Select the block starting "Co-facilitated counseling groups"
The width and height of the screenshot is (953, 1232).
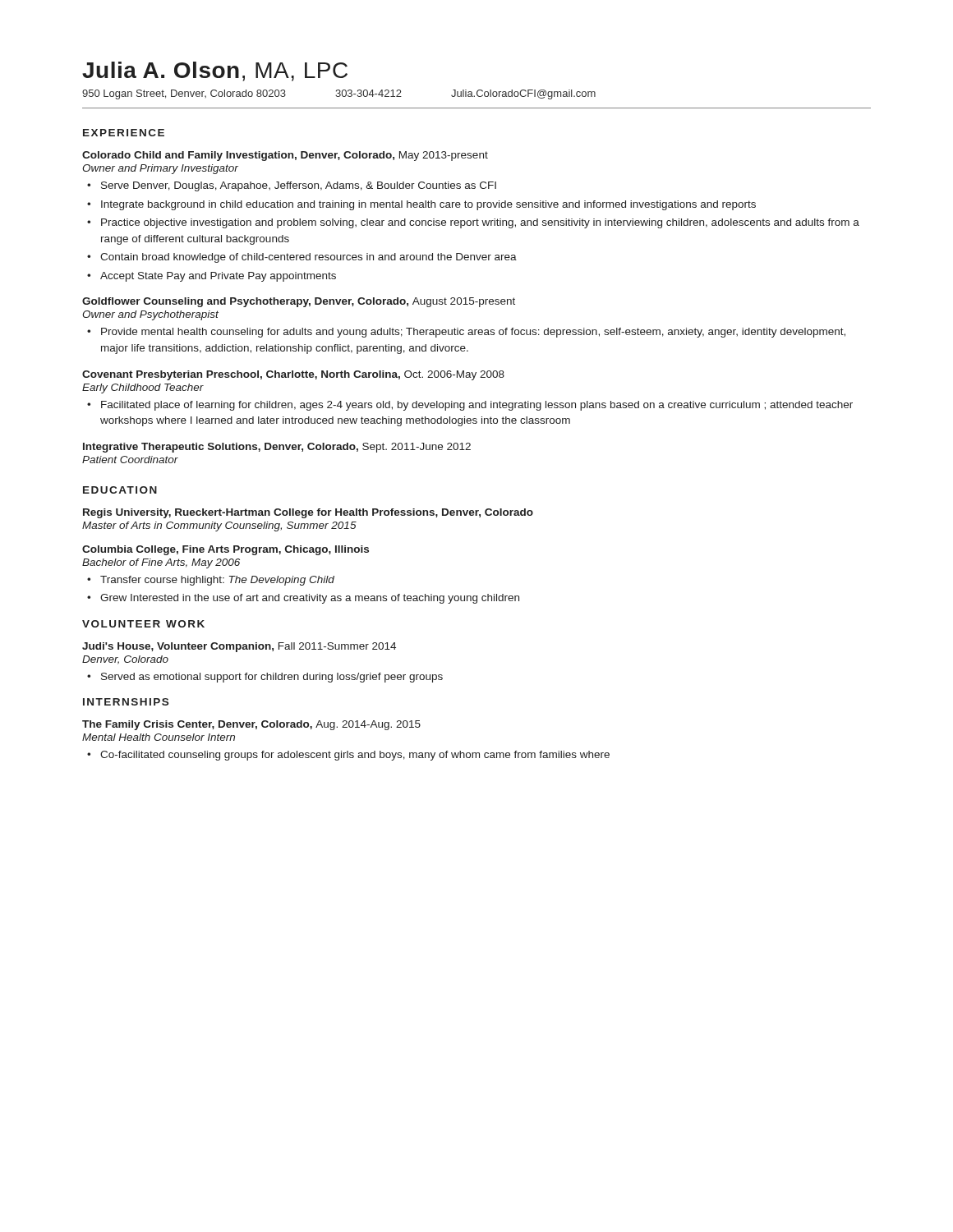coord(355,755)
